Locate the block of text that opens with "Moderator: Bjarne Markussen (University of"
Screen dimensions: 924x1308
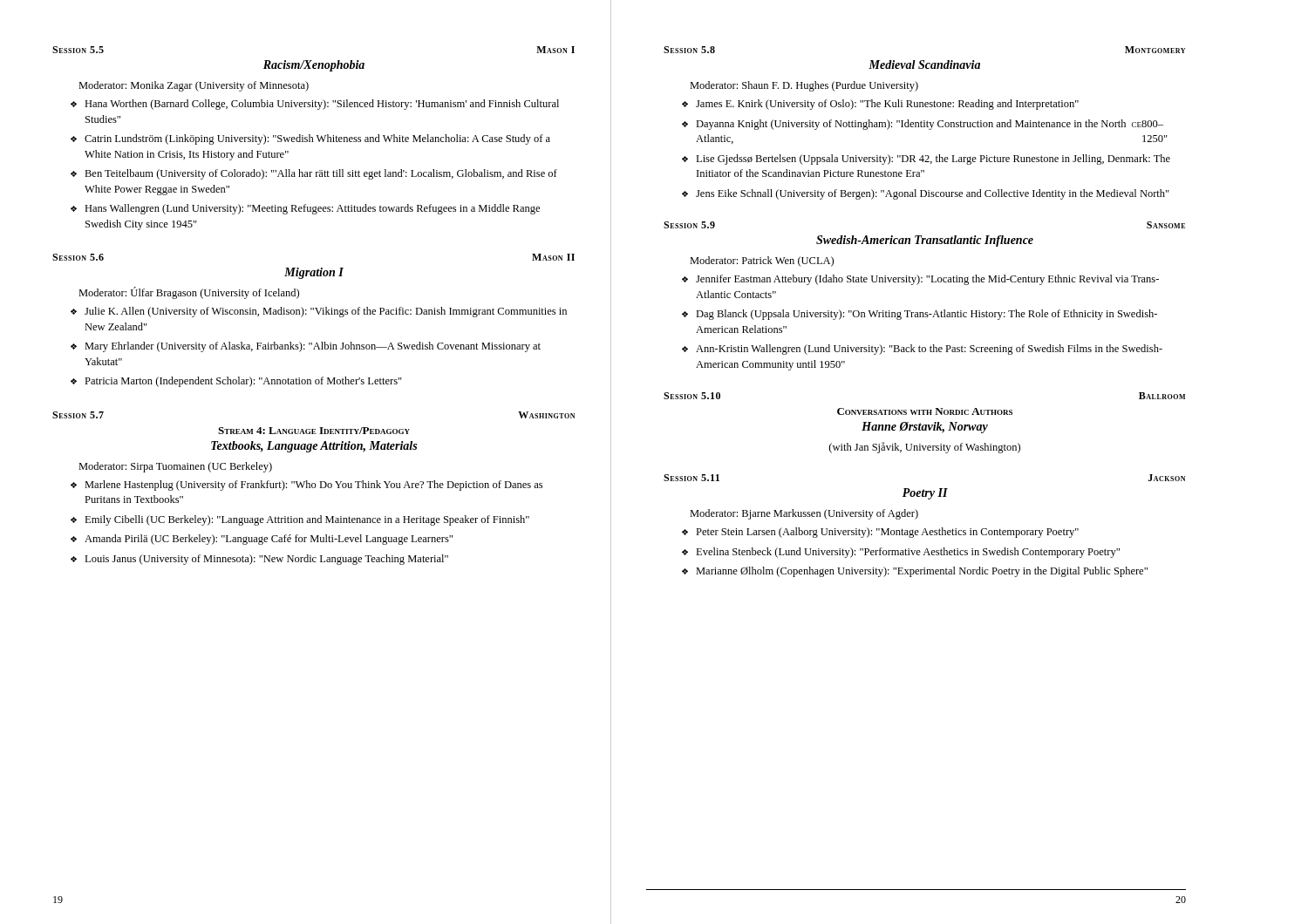(x=804, y=513)
